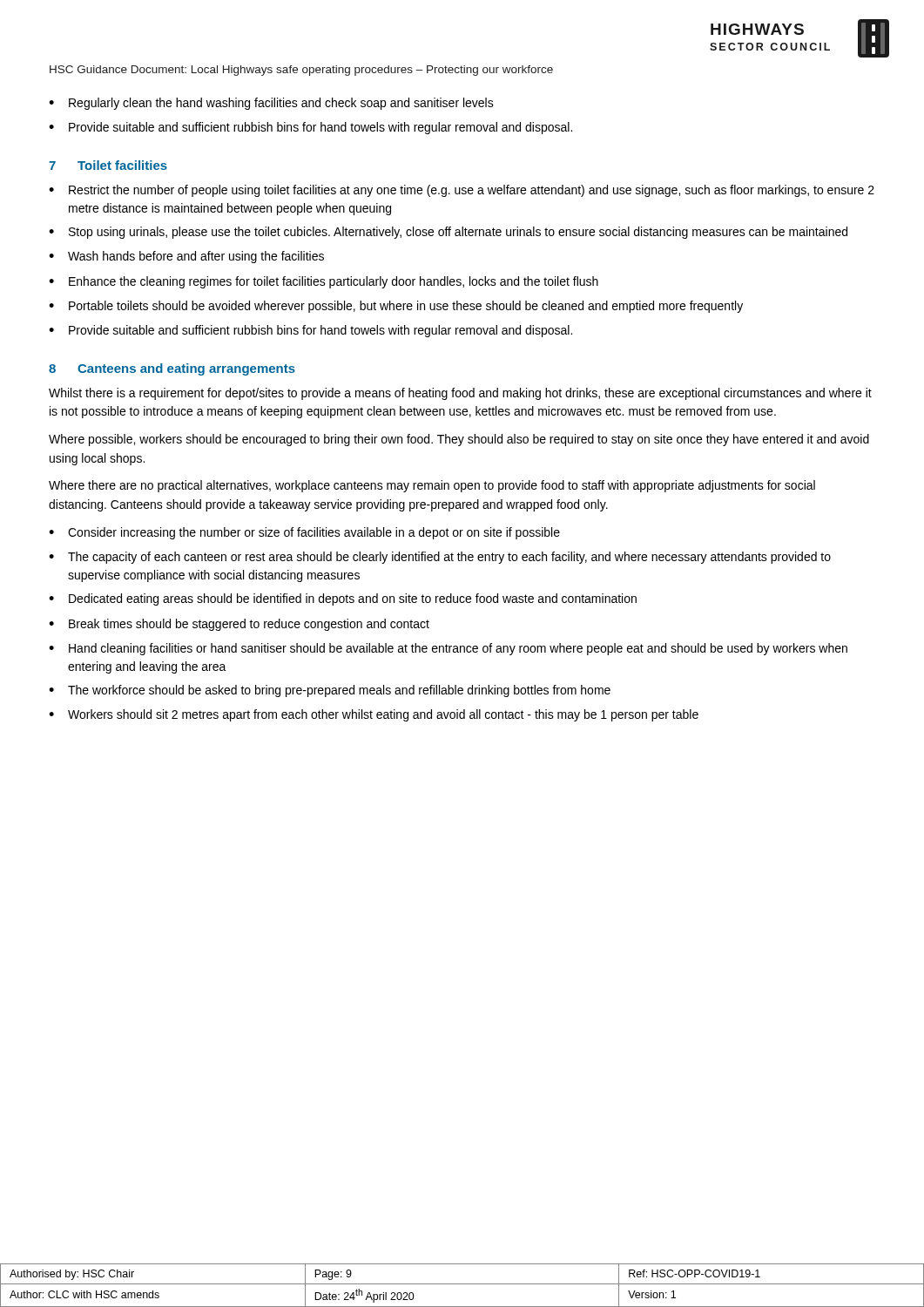Select the list item that reads "• Stop using urinals, please"
This screenshot has width=924, height=1307.
[x=449, y=233]
